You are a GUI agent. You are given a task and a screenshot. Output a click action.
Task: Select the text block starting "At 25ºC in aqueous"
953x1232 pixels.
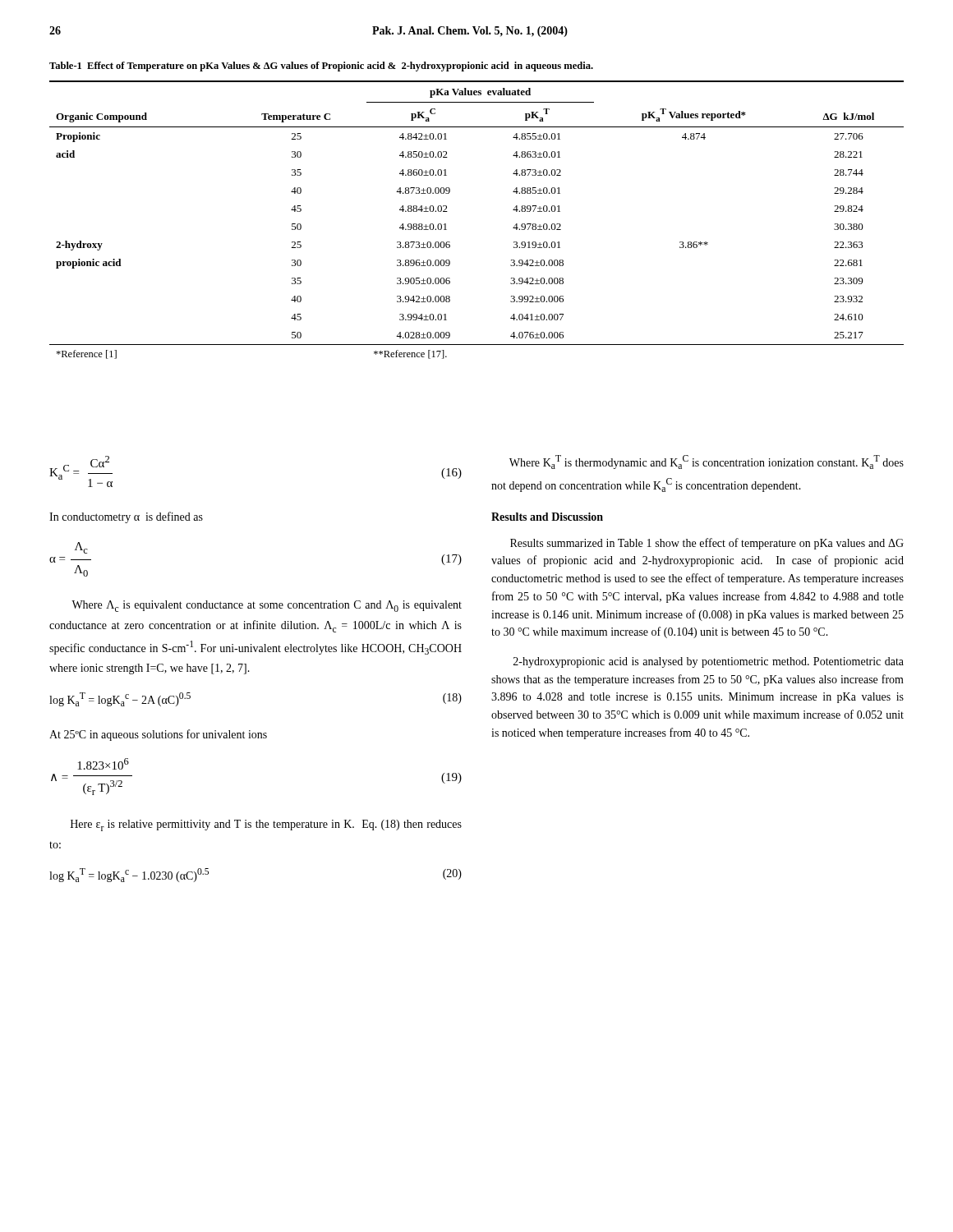pos(158,735)
